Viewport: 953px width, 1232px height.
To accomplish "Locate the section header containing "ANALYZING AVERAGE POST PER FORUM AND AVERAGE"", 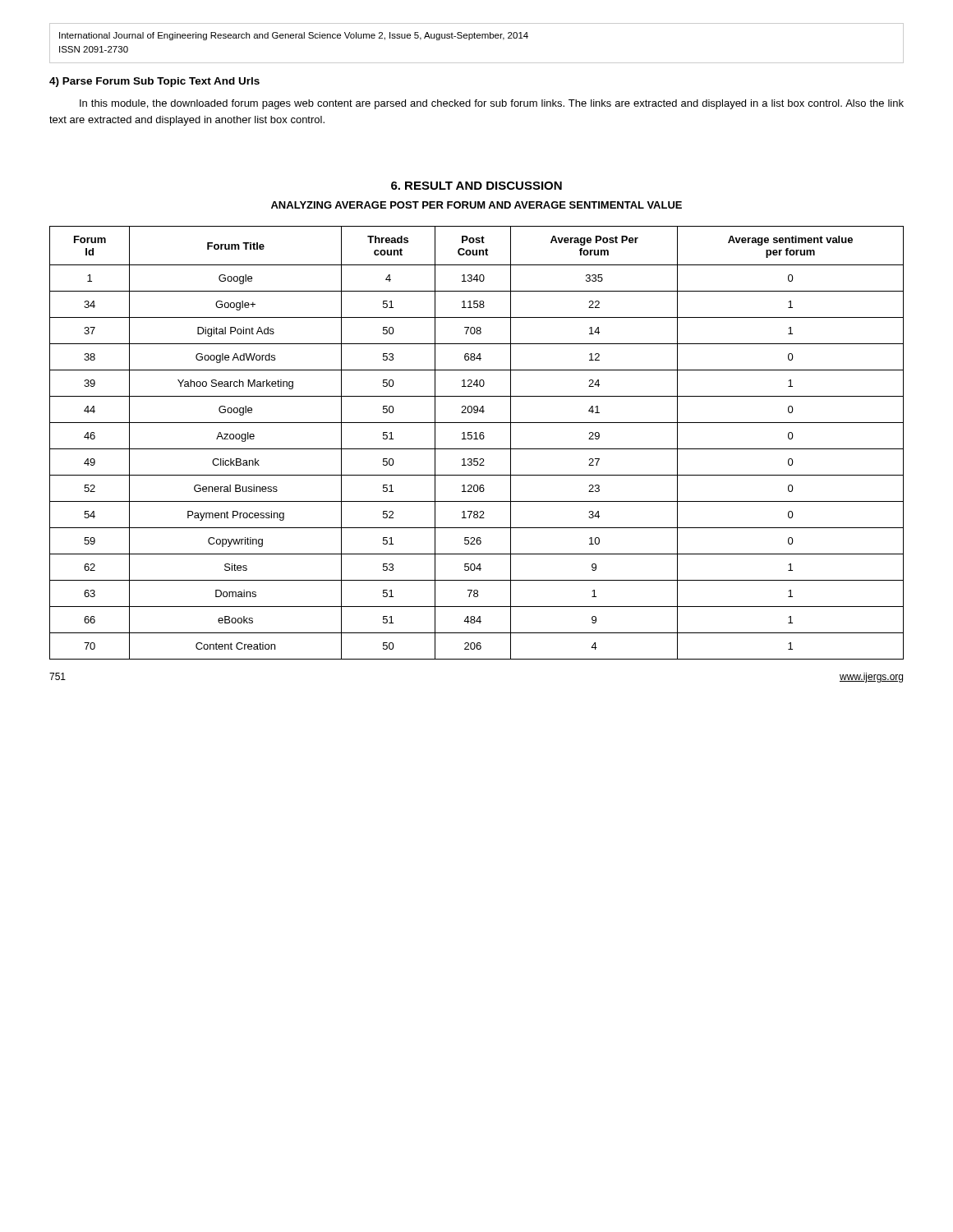I will 476,205.
